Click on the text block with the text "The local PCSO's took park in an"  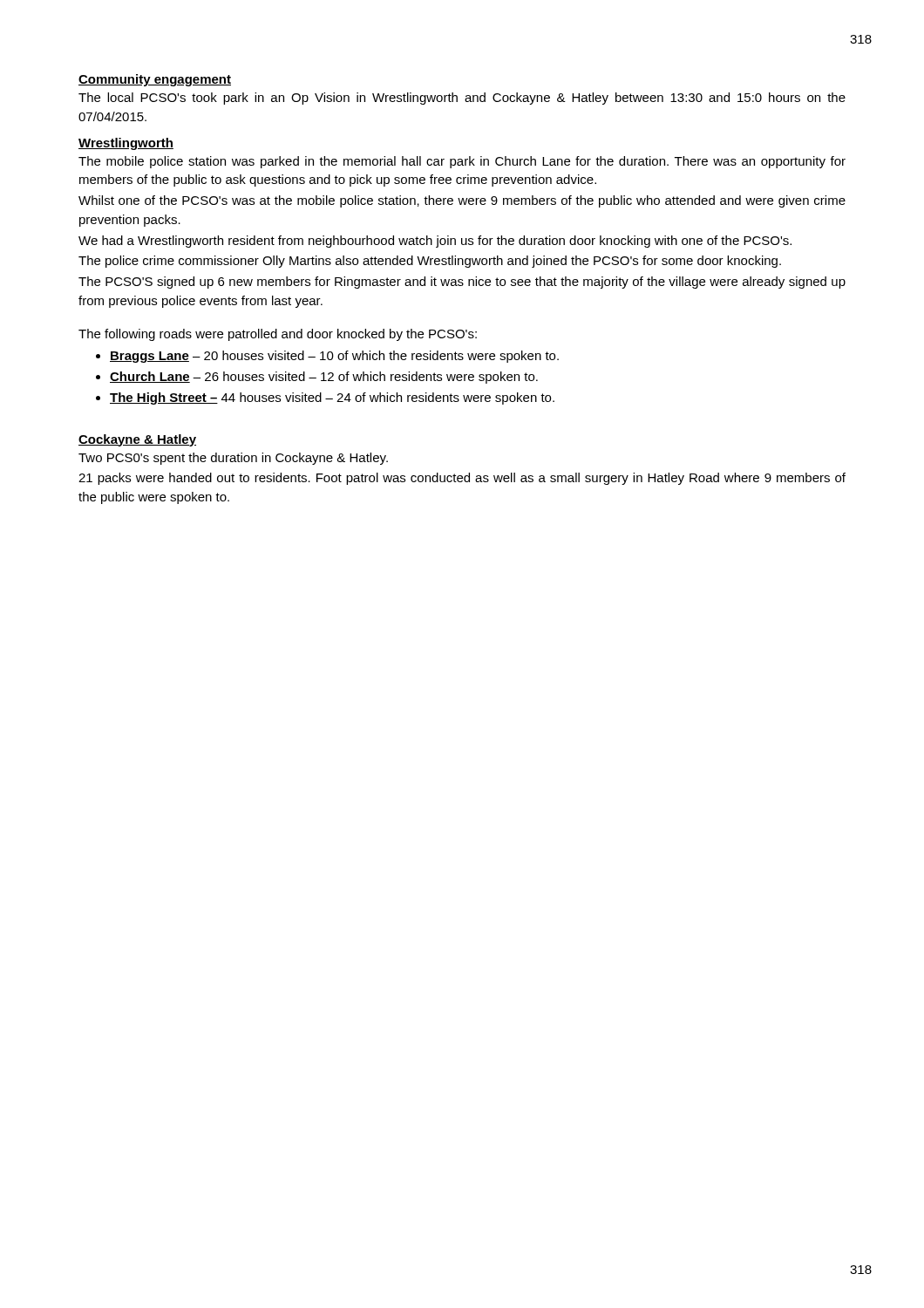point(462,107)
